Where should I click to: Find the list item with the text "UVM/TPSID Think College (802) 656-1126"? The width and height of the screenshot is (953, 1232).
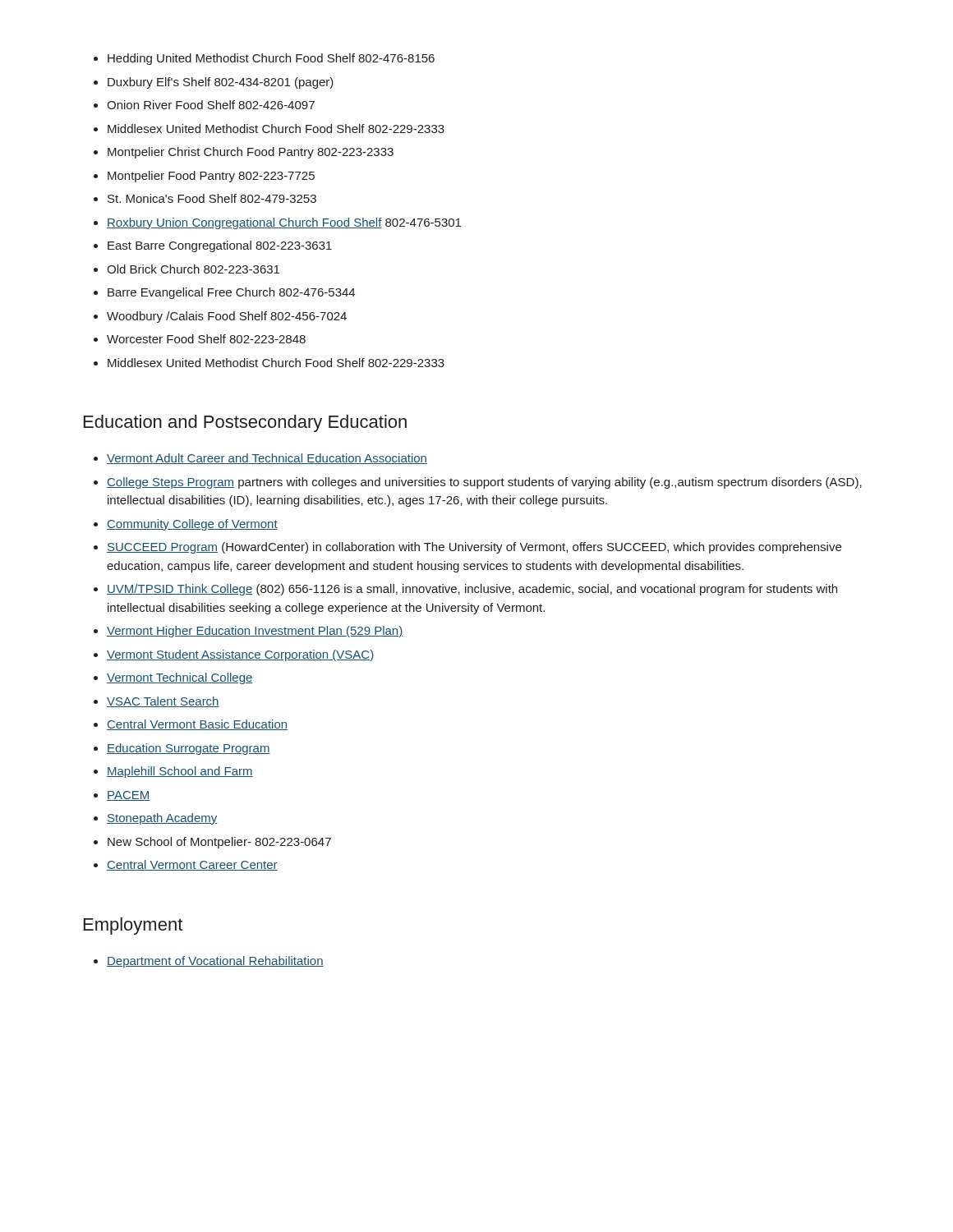click(472, 598)
